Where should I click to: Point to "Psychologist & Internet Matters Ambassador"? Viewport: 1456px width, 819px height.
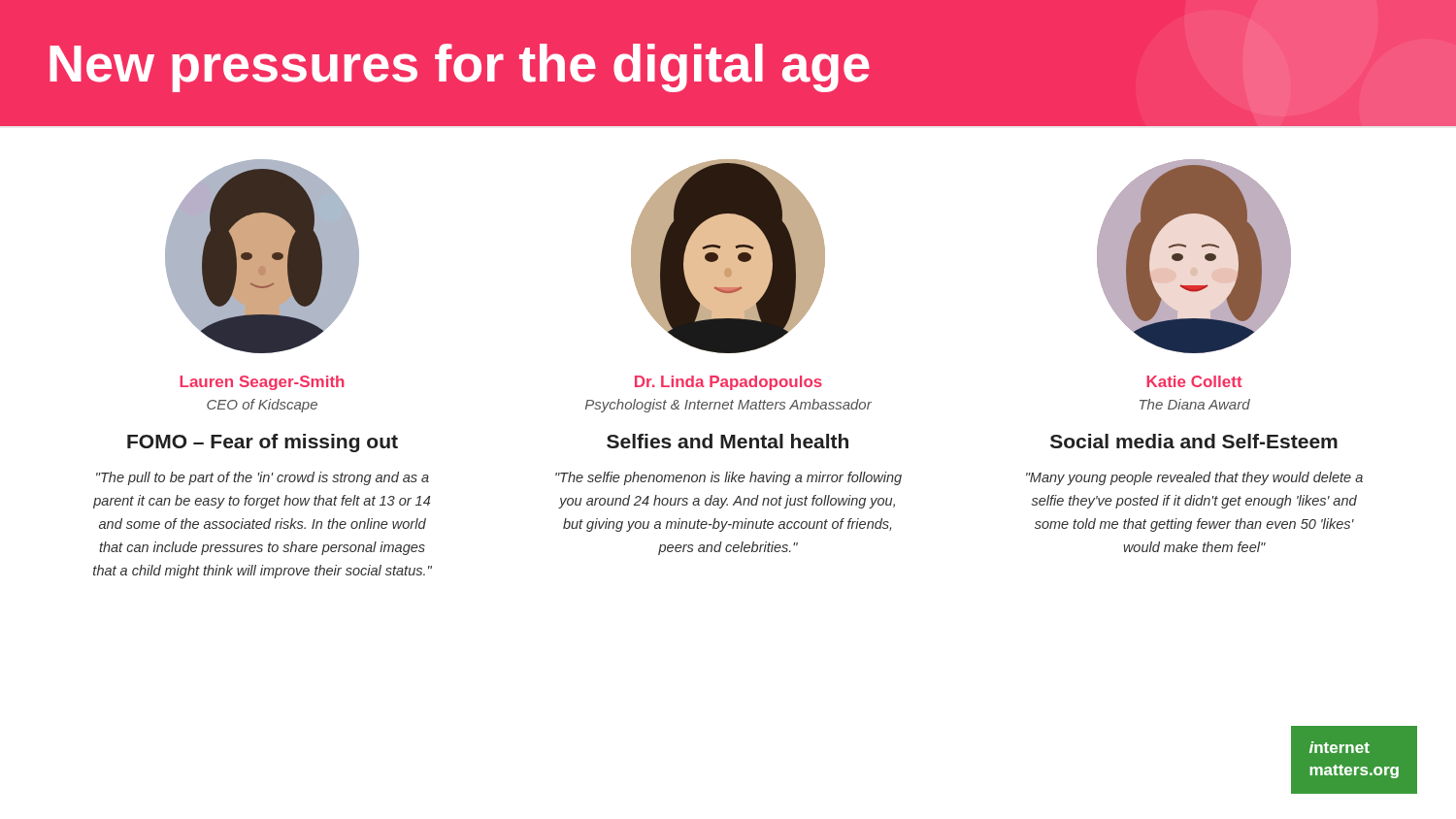tap(728, 404)
